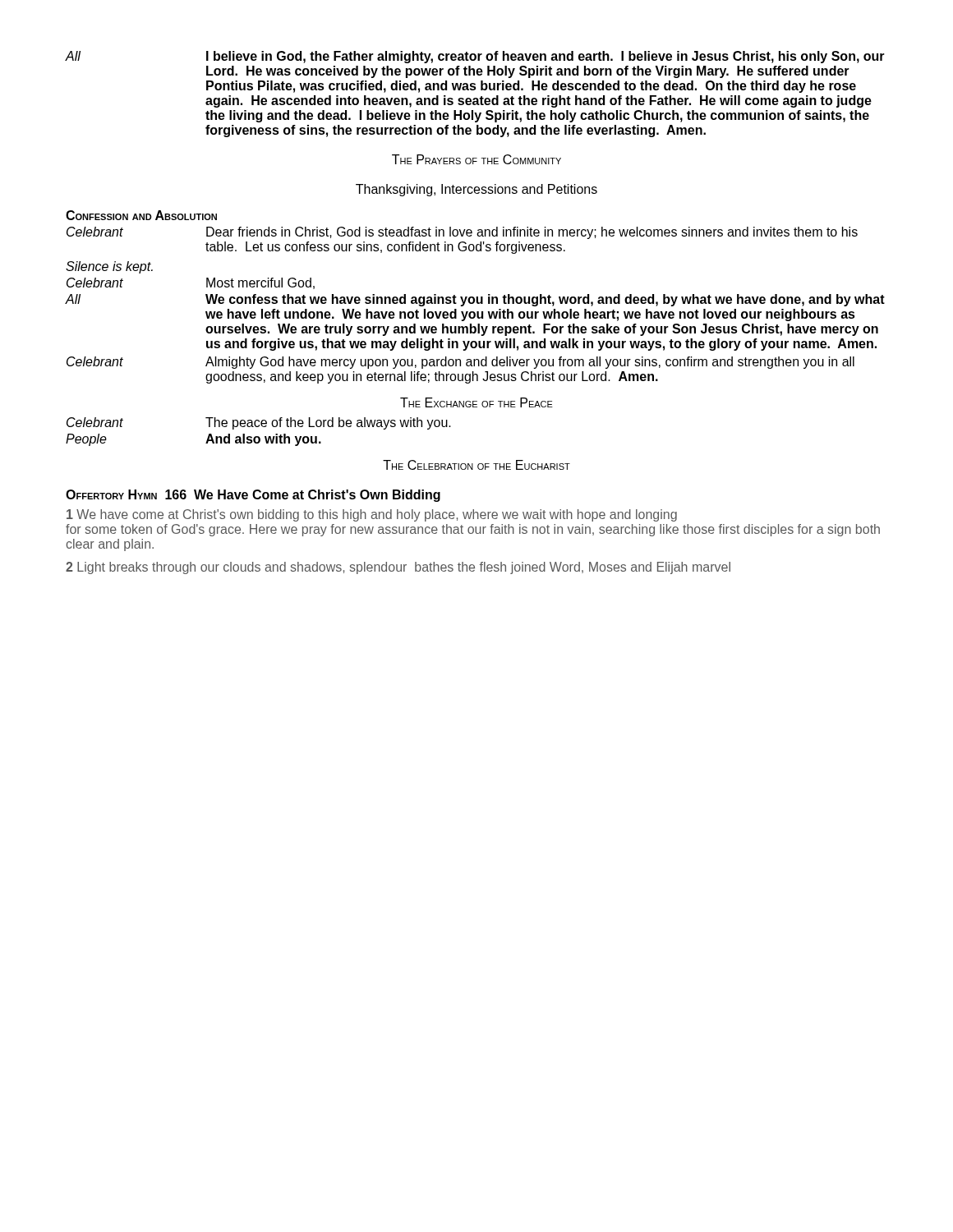This screenshot has width=953, height=1232.
Task: Click on the element starting "Celebrant Dear friends in Christ, God is"
Action: coord(476,240)
